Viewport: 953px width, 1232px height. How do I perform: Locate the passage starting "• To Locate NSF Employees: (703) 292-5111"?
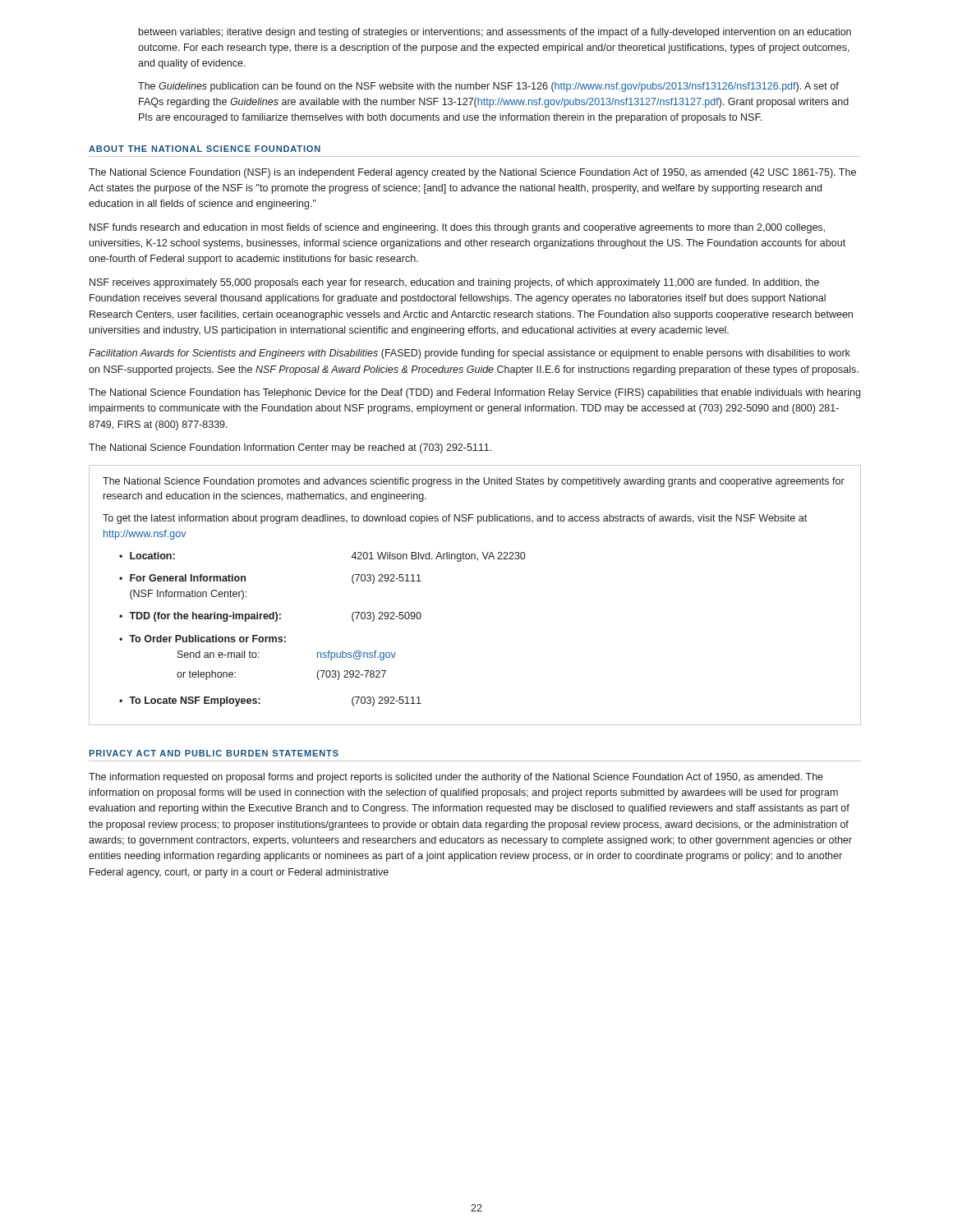point(270,701)
